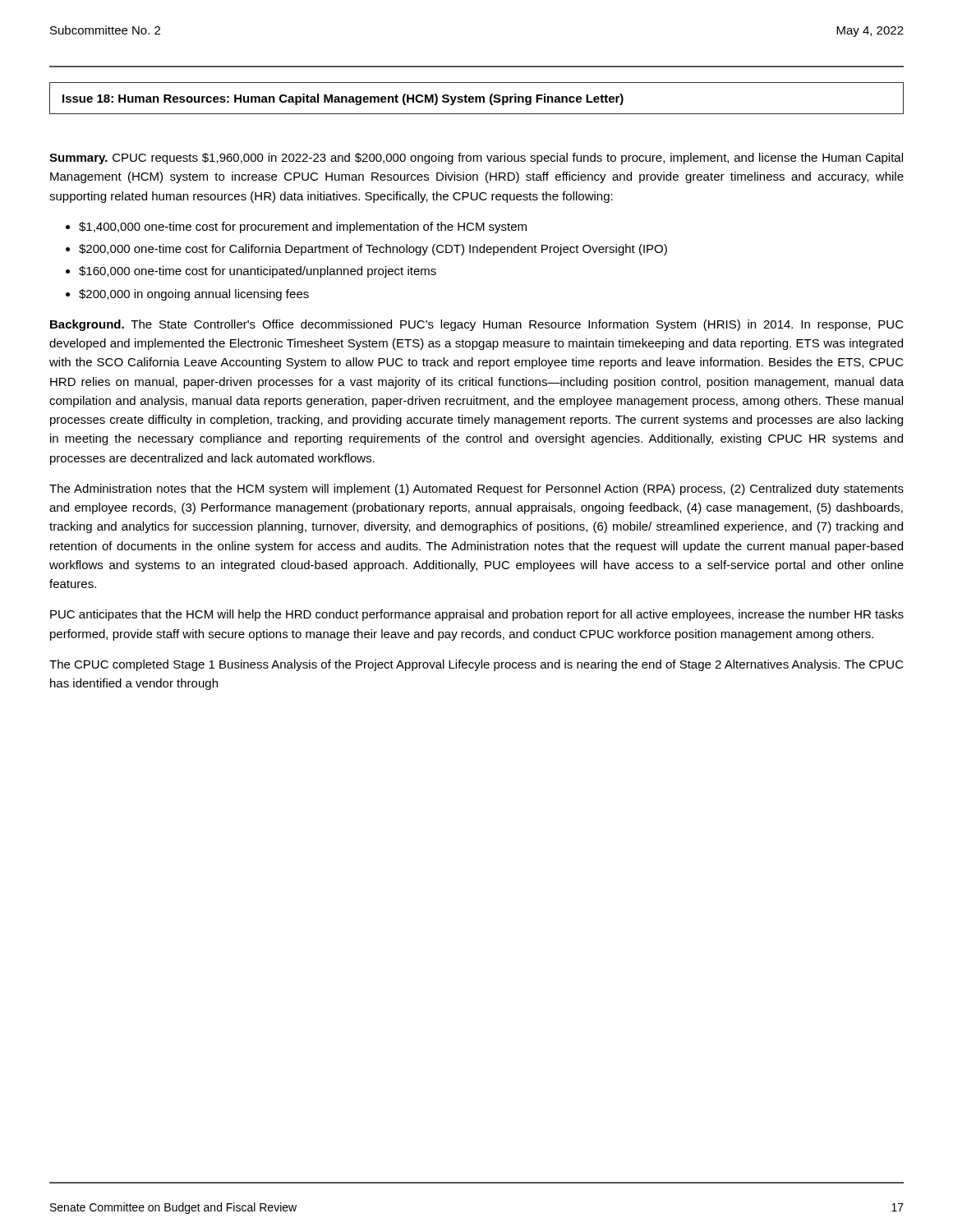Select the text starting "$1,400,000 one-time cost for procurement"
This screenshot has width=953, height=1232.
pyautogui.click(x=303, y=226)
